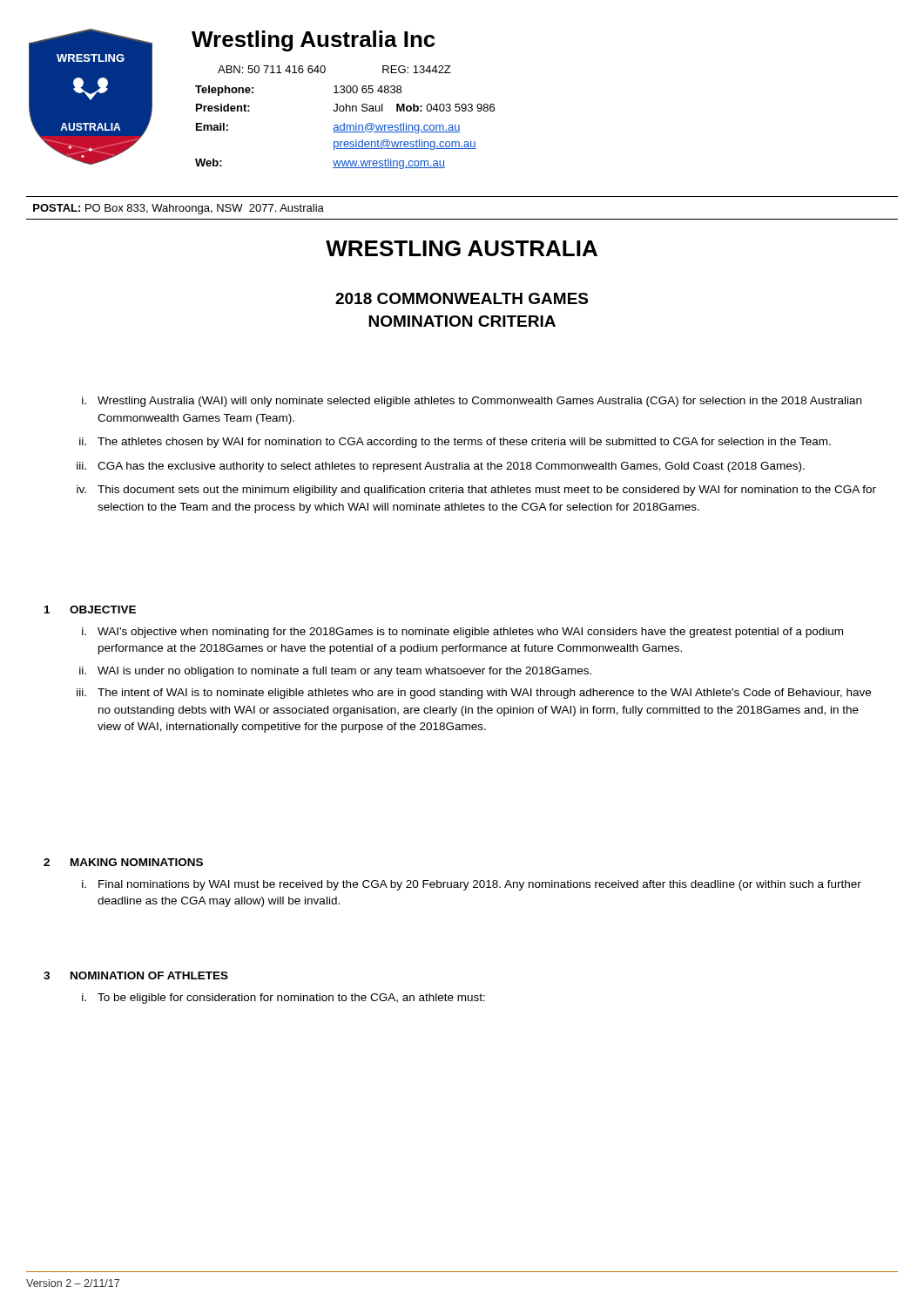Where is the passage that starts "i. Final nominations by WAI must be received"?
The height and width of the screenshot is (1307, 924).
click(462, 892)
